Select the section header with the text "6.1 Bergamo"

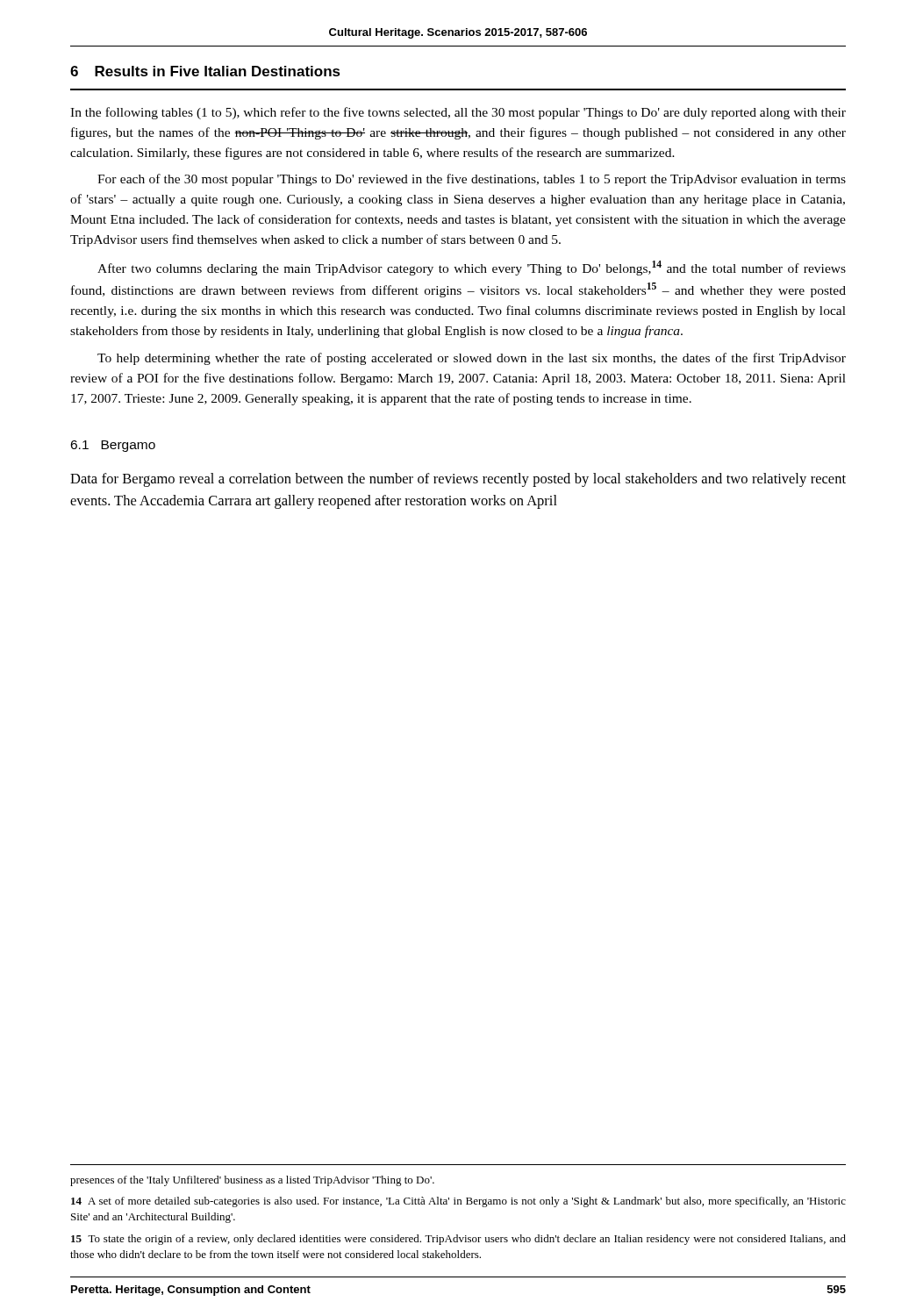tap(113, 444)
